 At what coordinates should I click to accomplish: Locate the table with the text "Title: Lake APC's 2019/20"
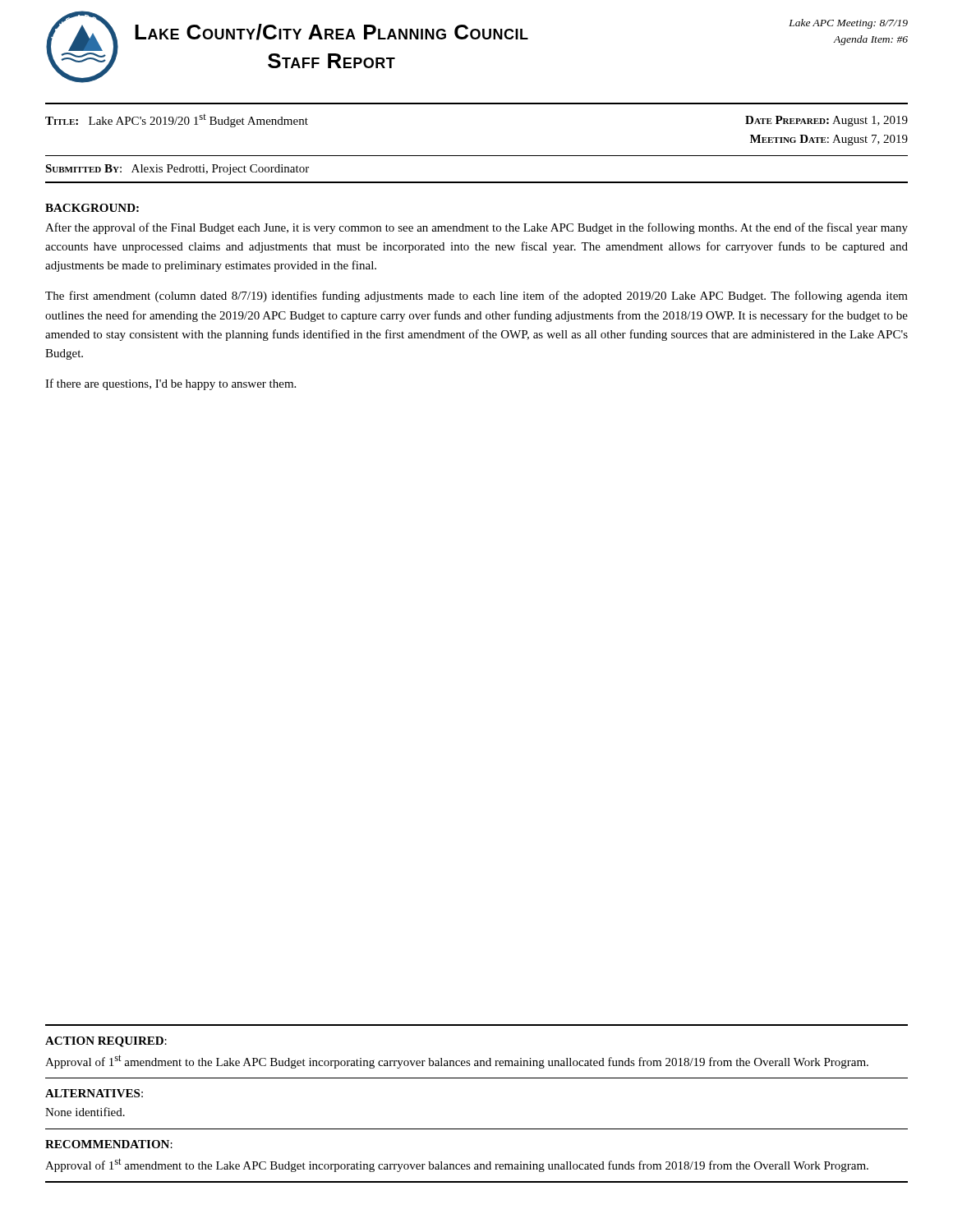click(476, 129)
